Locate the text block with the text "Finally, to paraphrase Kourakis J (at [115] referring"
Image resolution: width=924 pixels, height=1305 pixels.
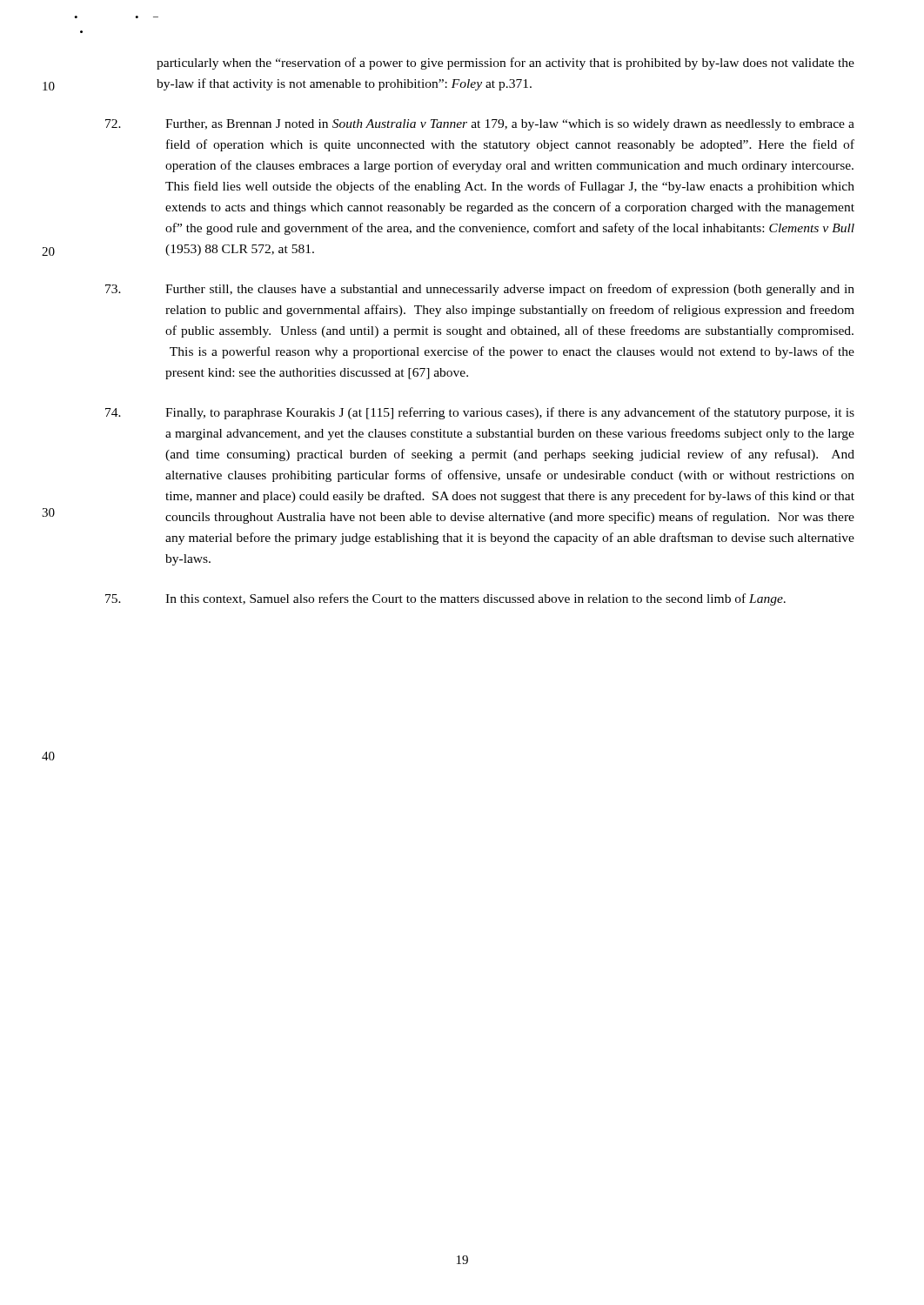pos(479,486)
